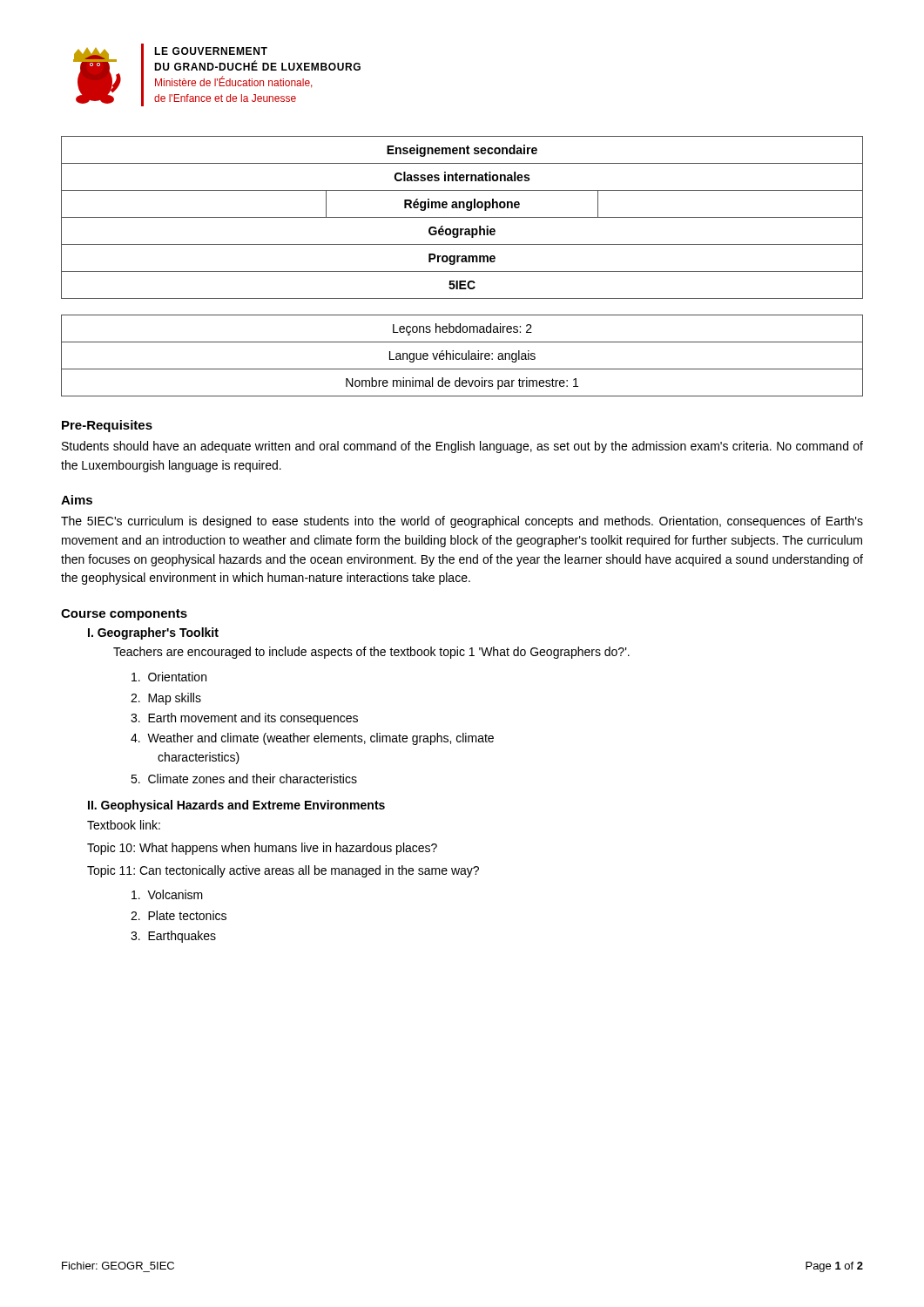Click on the table containing "Régime anglophone"
The image size is (924, 1307).
click(462, 217)
